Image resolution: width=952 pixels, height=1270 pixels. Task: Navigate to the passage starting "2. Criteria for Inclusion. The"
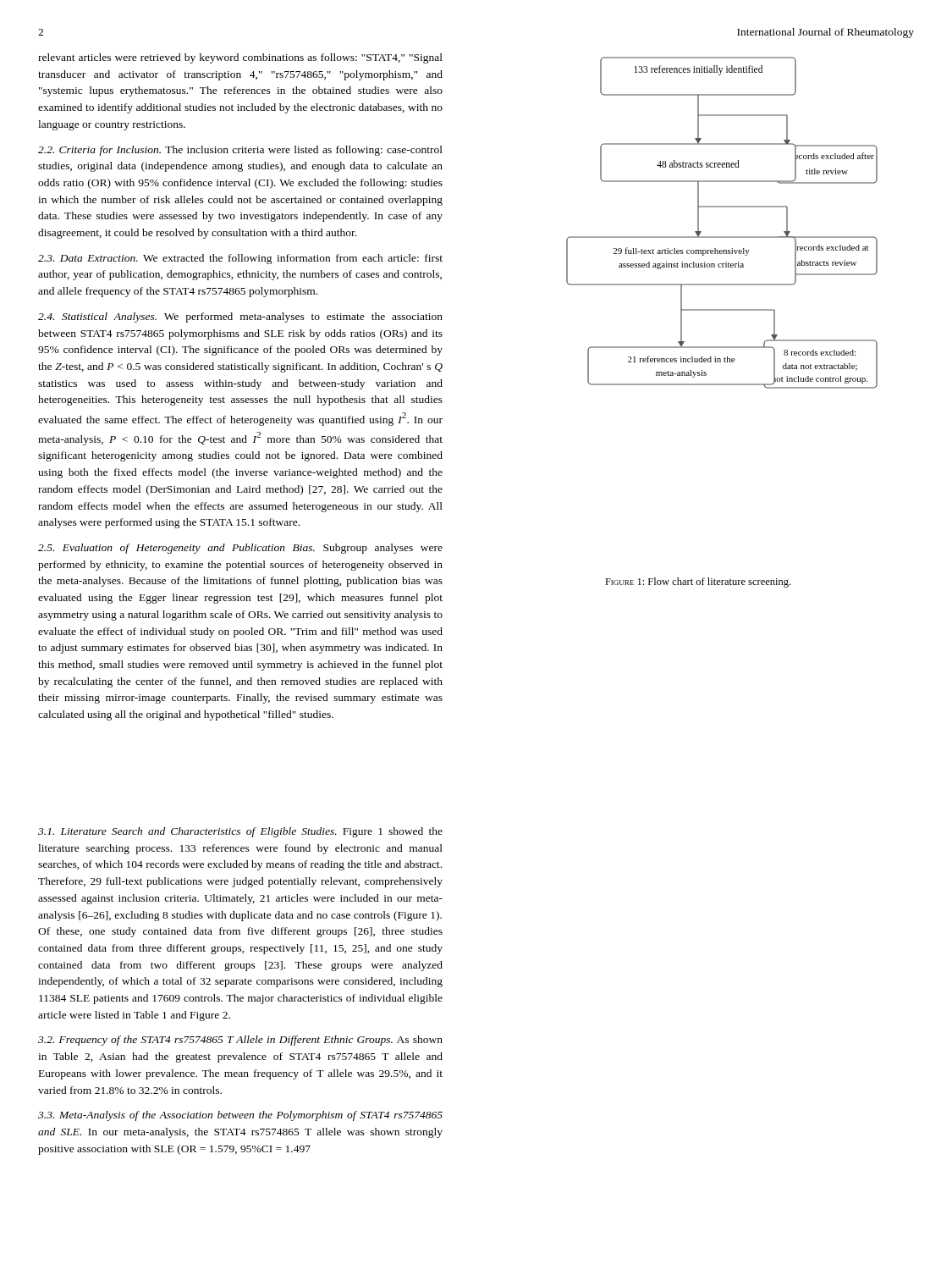(x=240, y=191)
